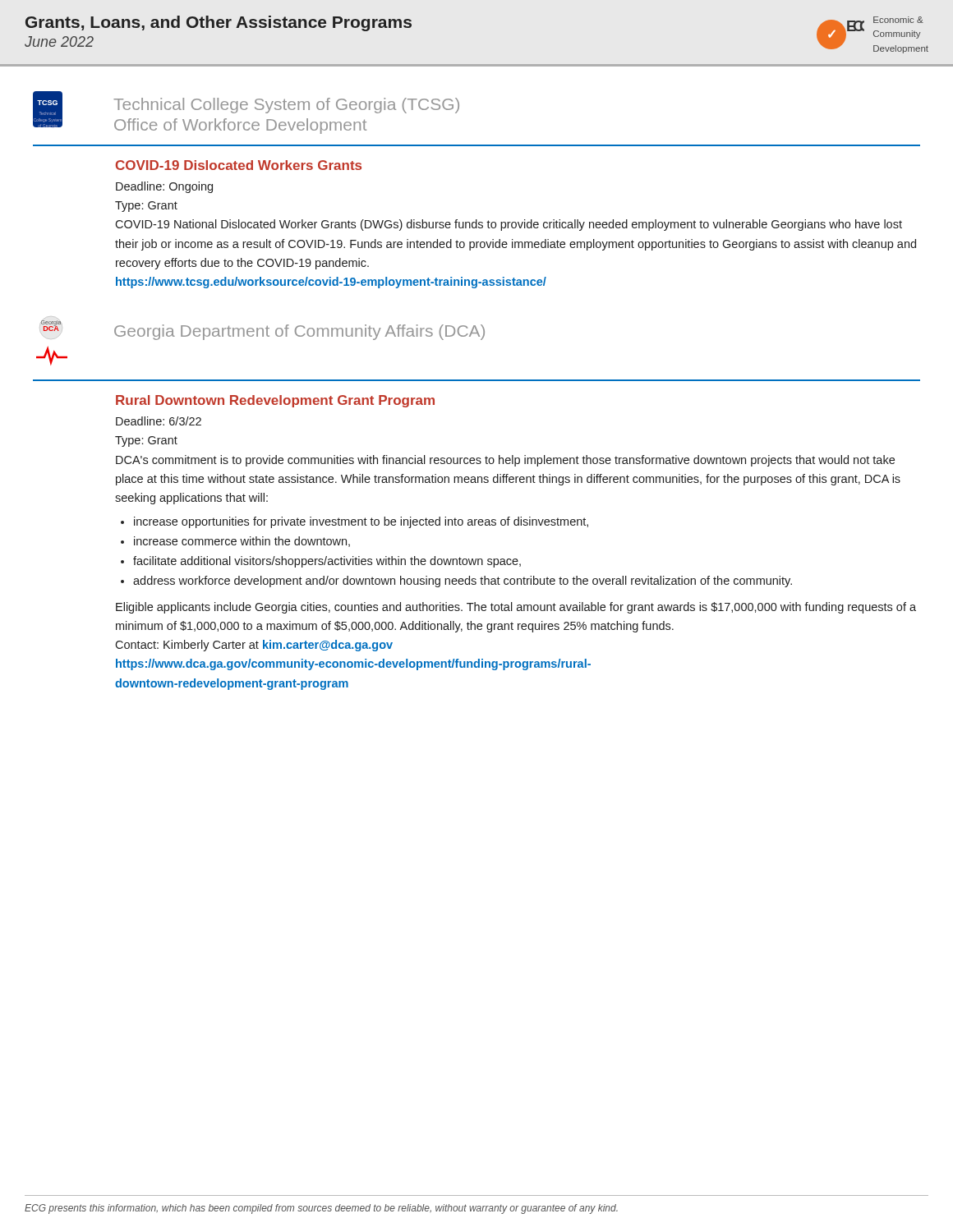
Task: Locate the text "COVID-19 Dislocated Workers Grants"
Action: click(x=239, y=166)
